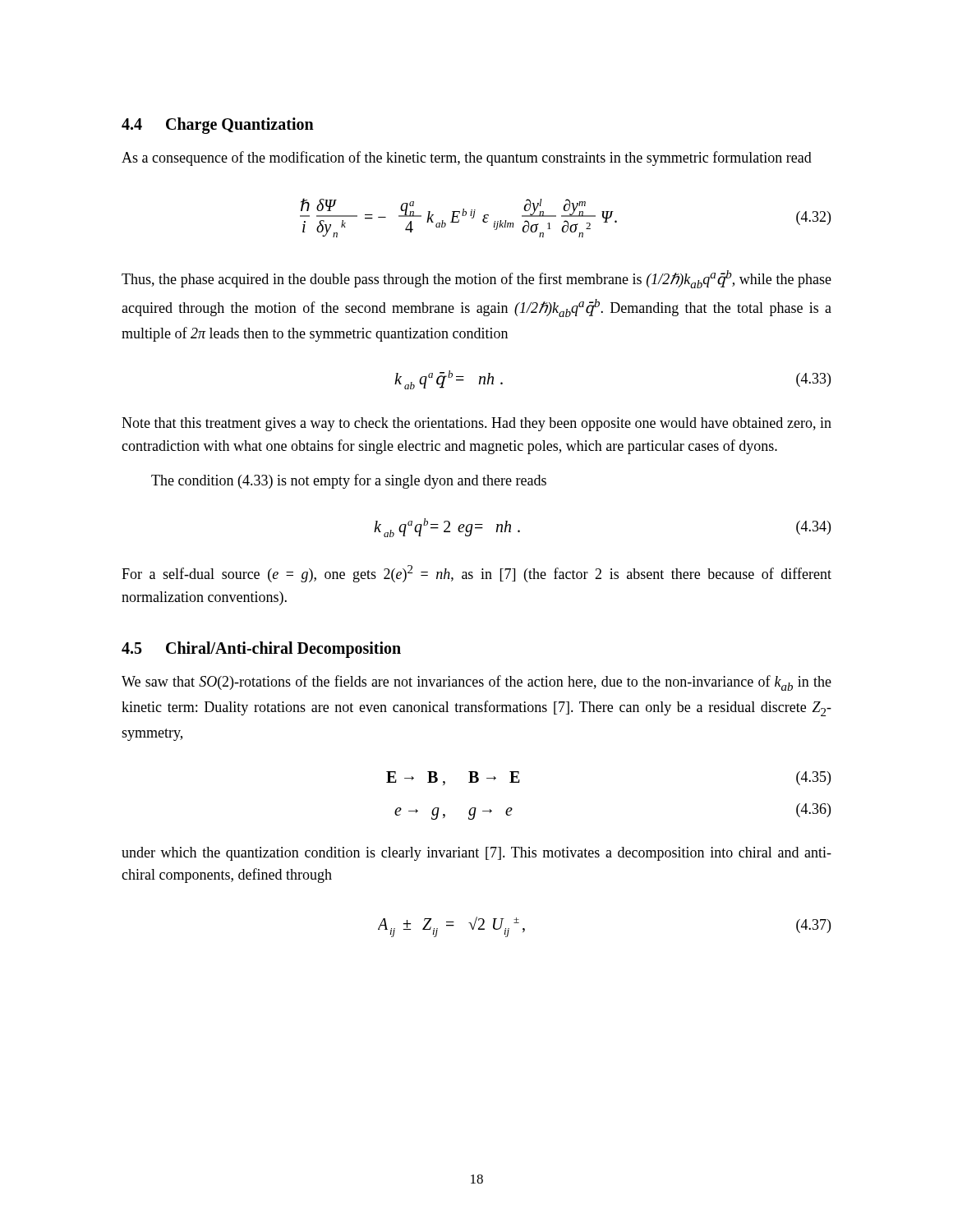
Task: Find the text block containing "We saw that SO(2)-rotations of the"
Action: point(476,707)
